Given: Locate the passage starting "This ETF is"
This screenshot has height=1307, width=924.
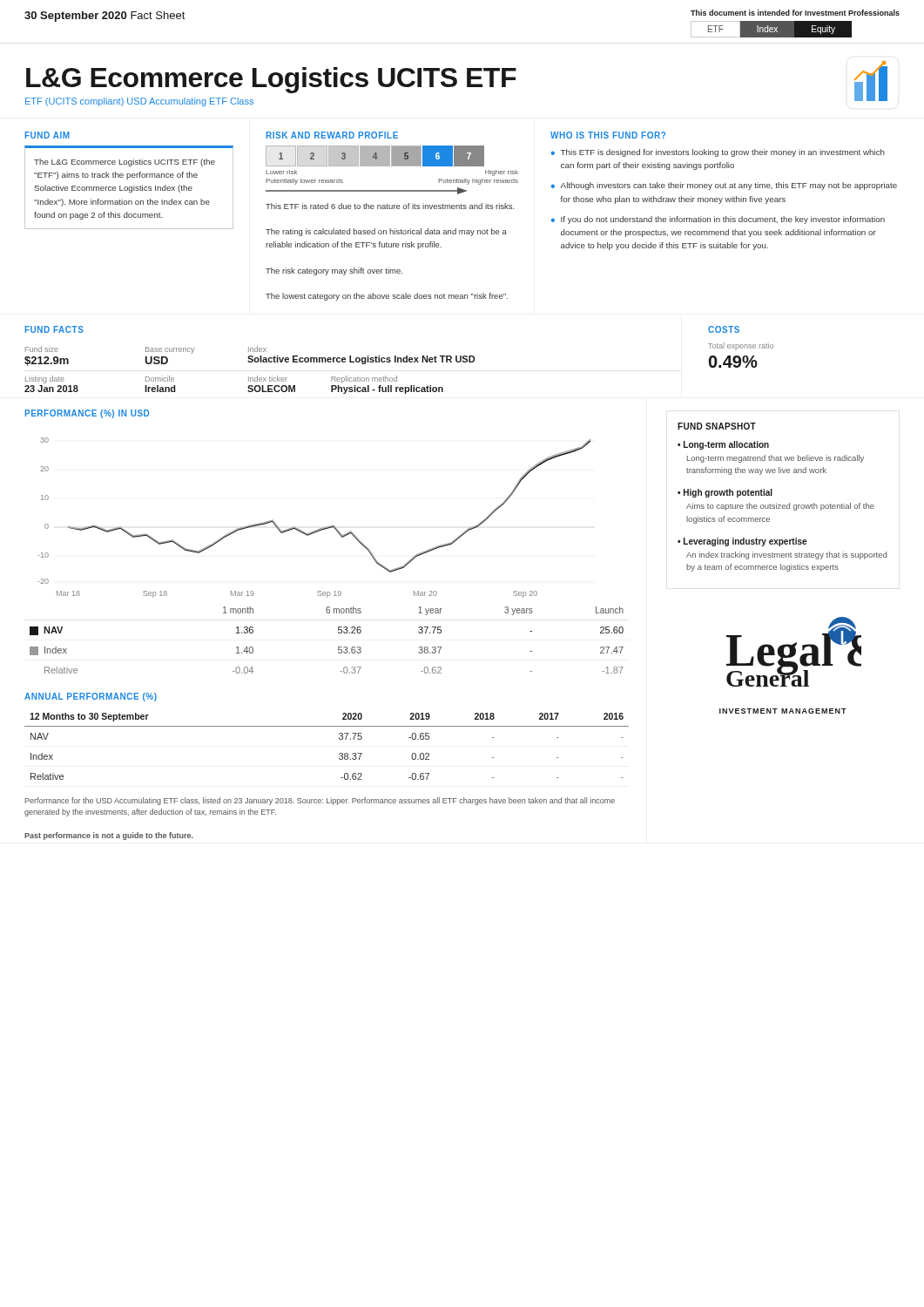Looking at the screenshot, I should (x=390, y=251).
